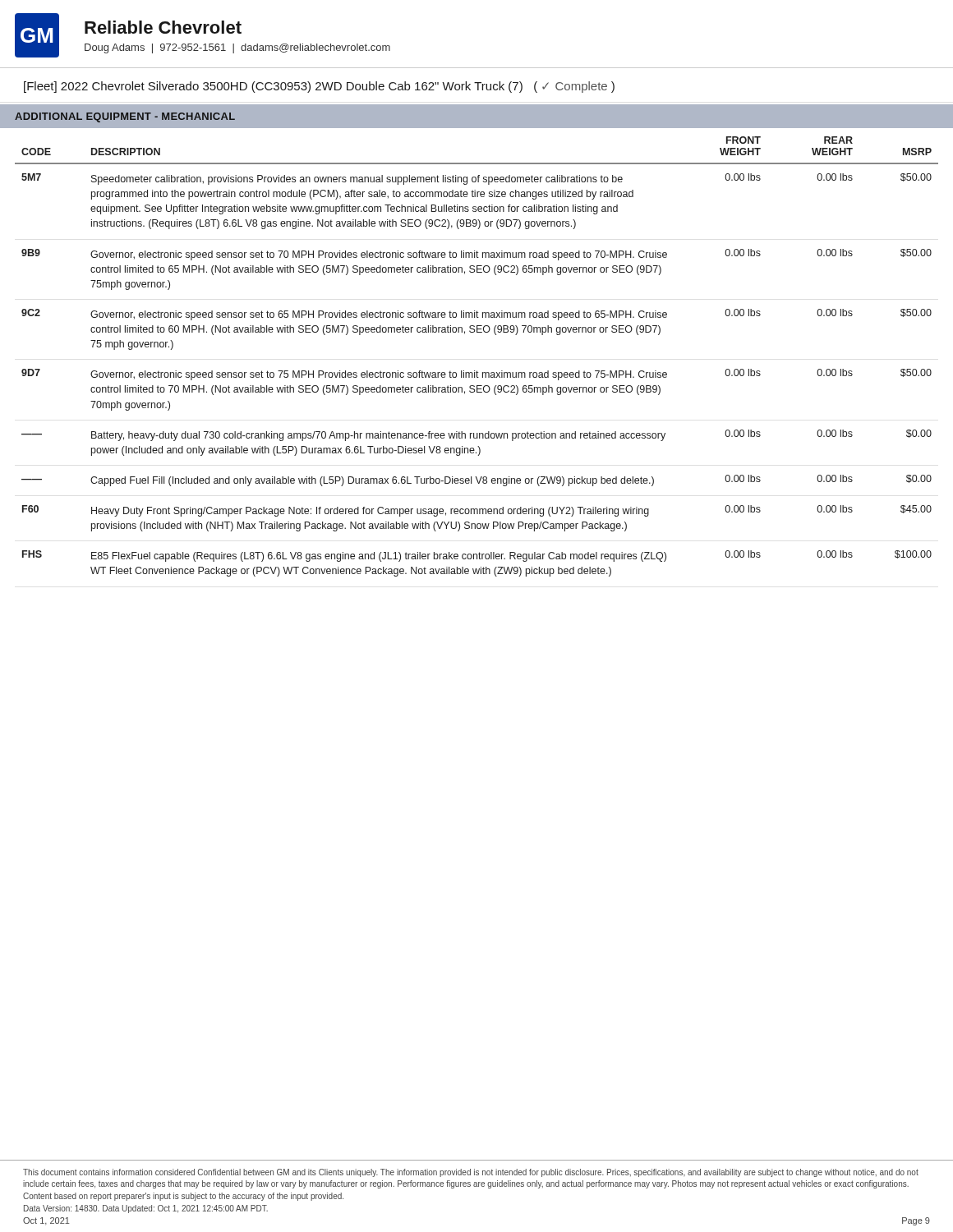The height and width of the screenshot is (1232, 953).
Task: Select the text starting "This document contains information considered Confidential between GM"
Action: [471, 1184]
